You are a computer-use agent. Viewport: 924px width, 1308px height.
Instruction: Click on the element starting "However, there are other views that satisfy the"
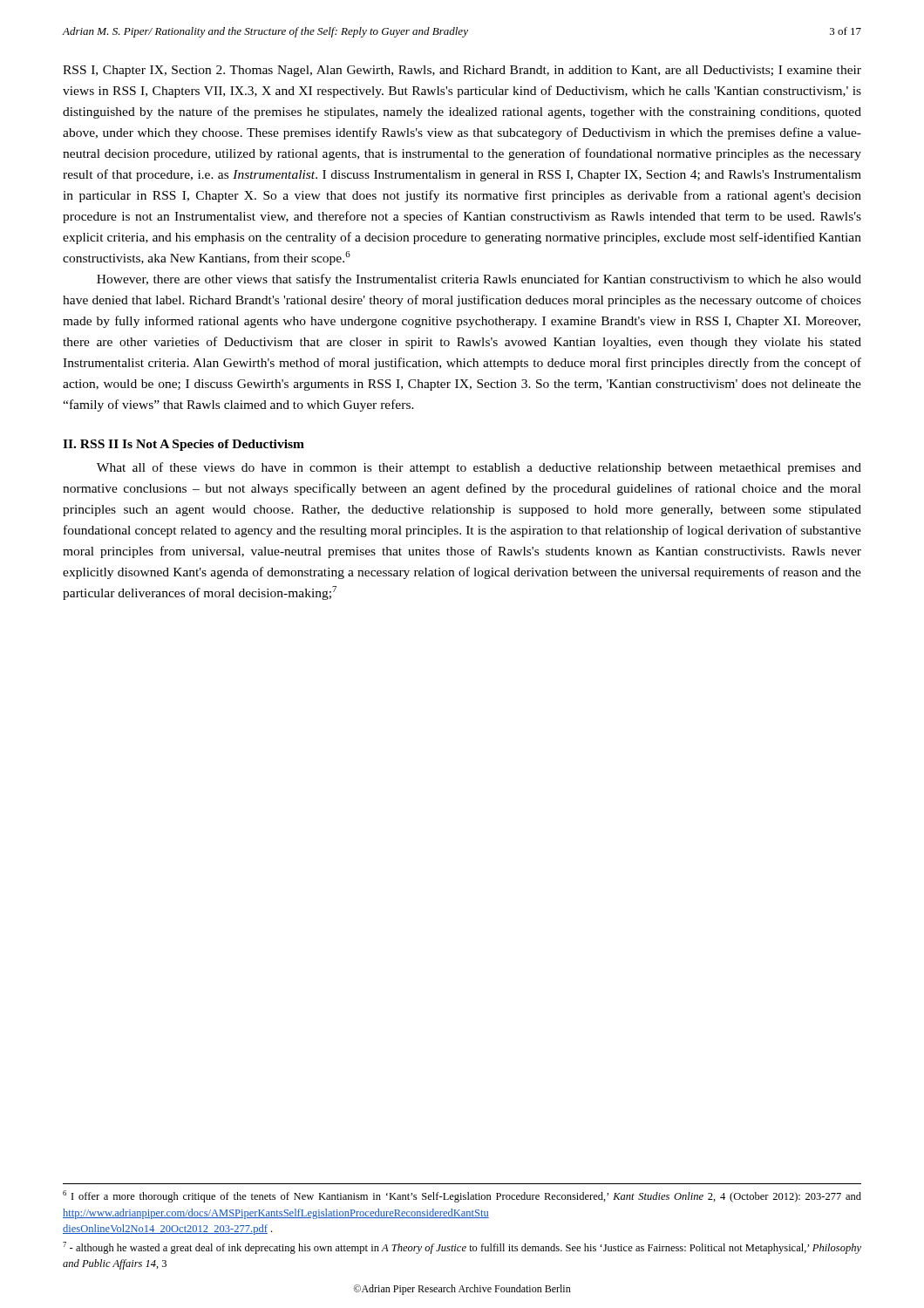tap(462, 342)
